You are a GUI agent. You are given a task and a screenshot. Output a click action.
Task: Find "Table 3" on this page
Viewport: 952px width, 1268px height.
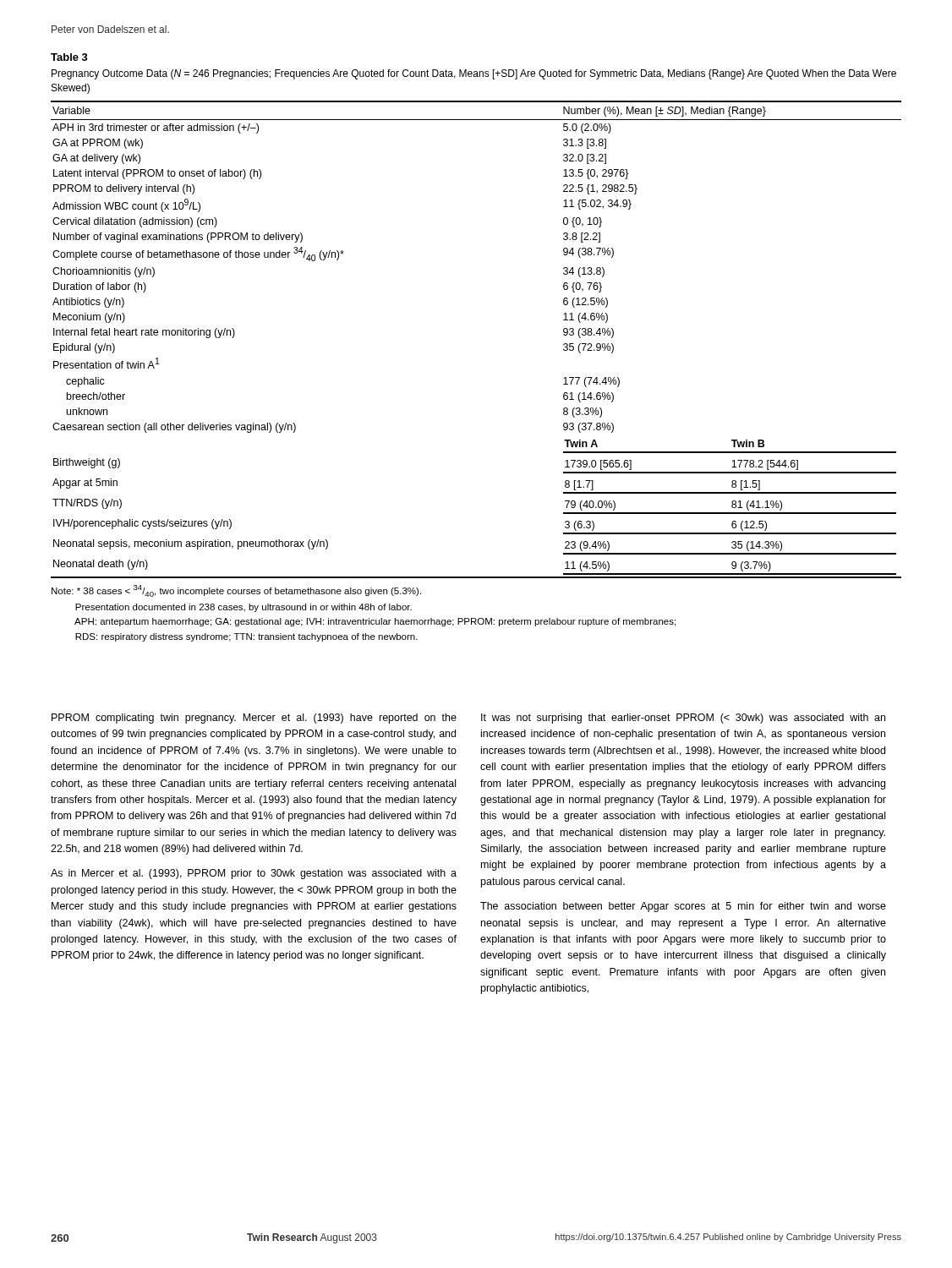[69, 57]
